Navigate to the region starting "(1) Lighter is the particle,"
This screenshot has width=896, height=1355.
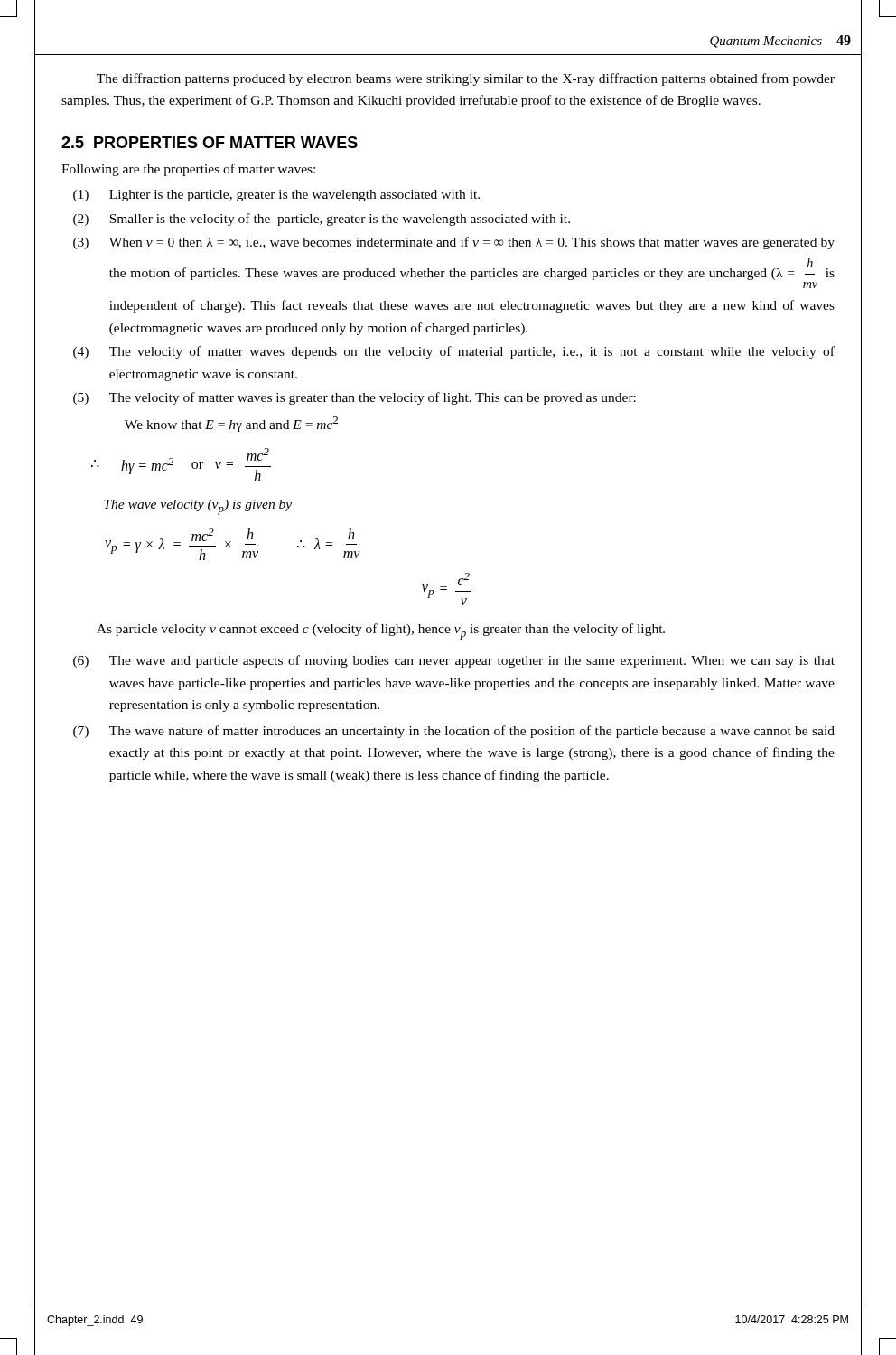point(448,195)
